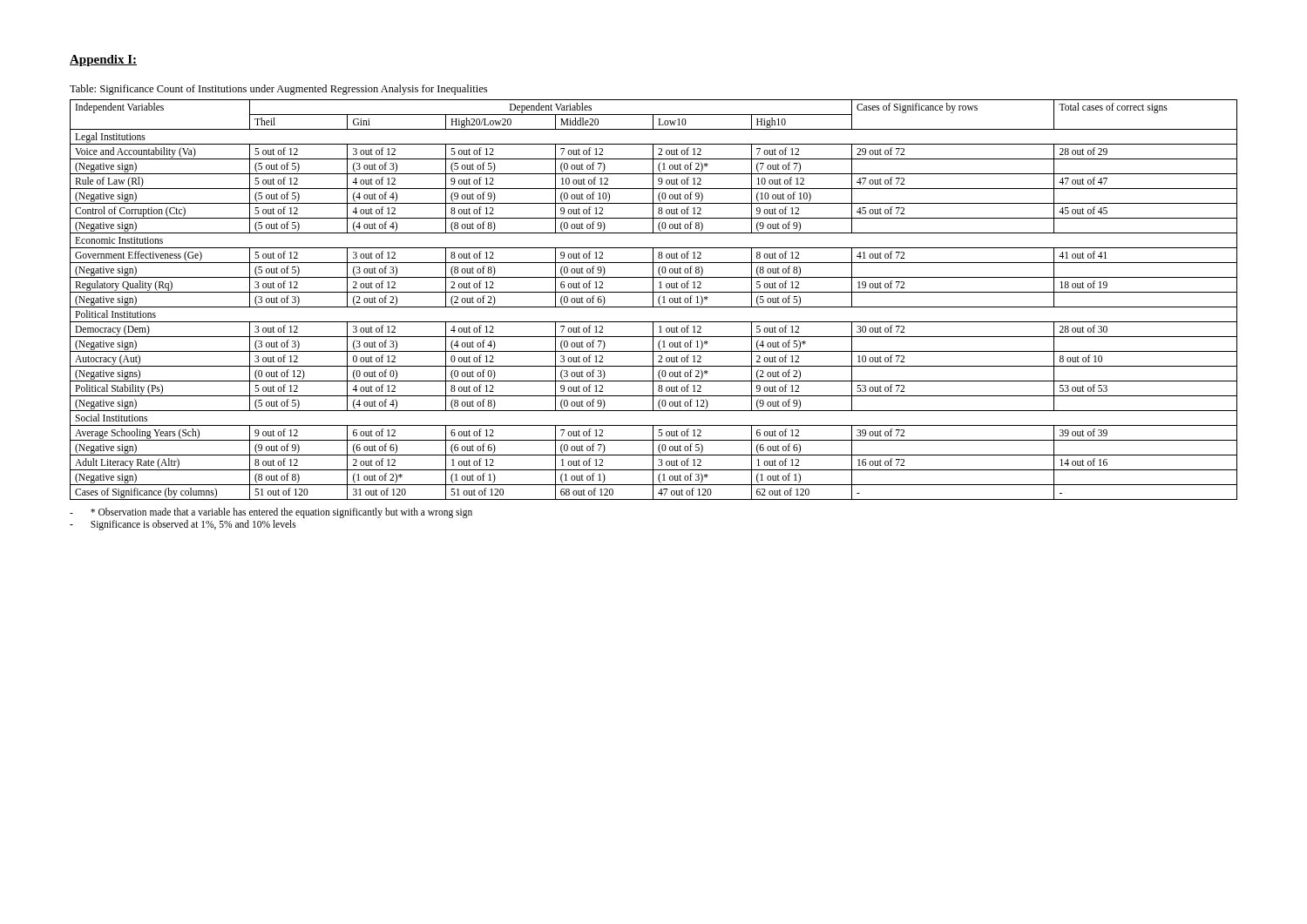
Task: Select the table that reads "(3 out of 3)"
Action: [x=654, y=300]
